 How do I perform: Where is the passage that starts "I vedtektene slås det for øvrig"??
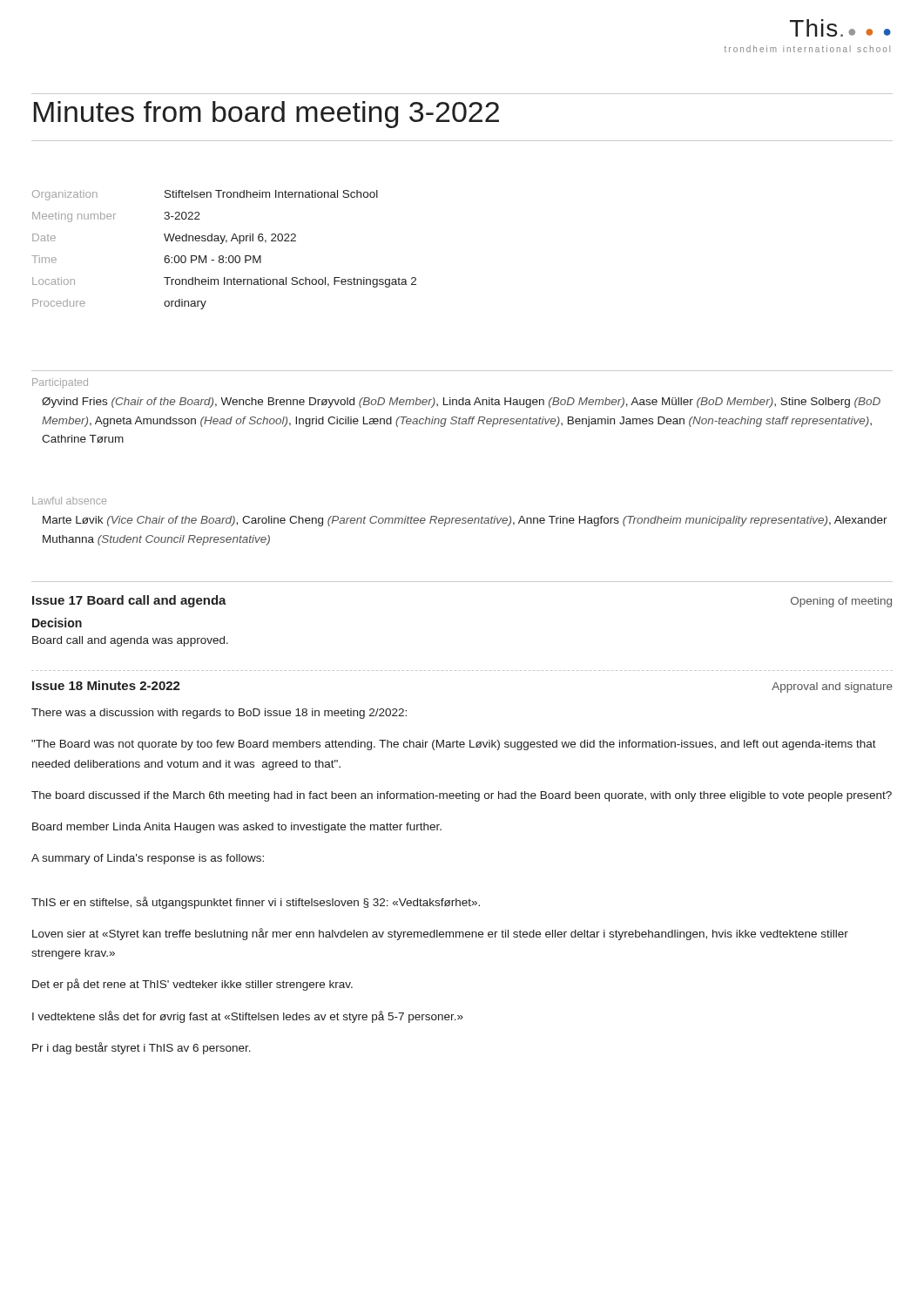coord(247,1016)
